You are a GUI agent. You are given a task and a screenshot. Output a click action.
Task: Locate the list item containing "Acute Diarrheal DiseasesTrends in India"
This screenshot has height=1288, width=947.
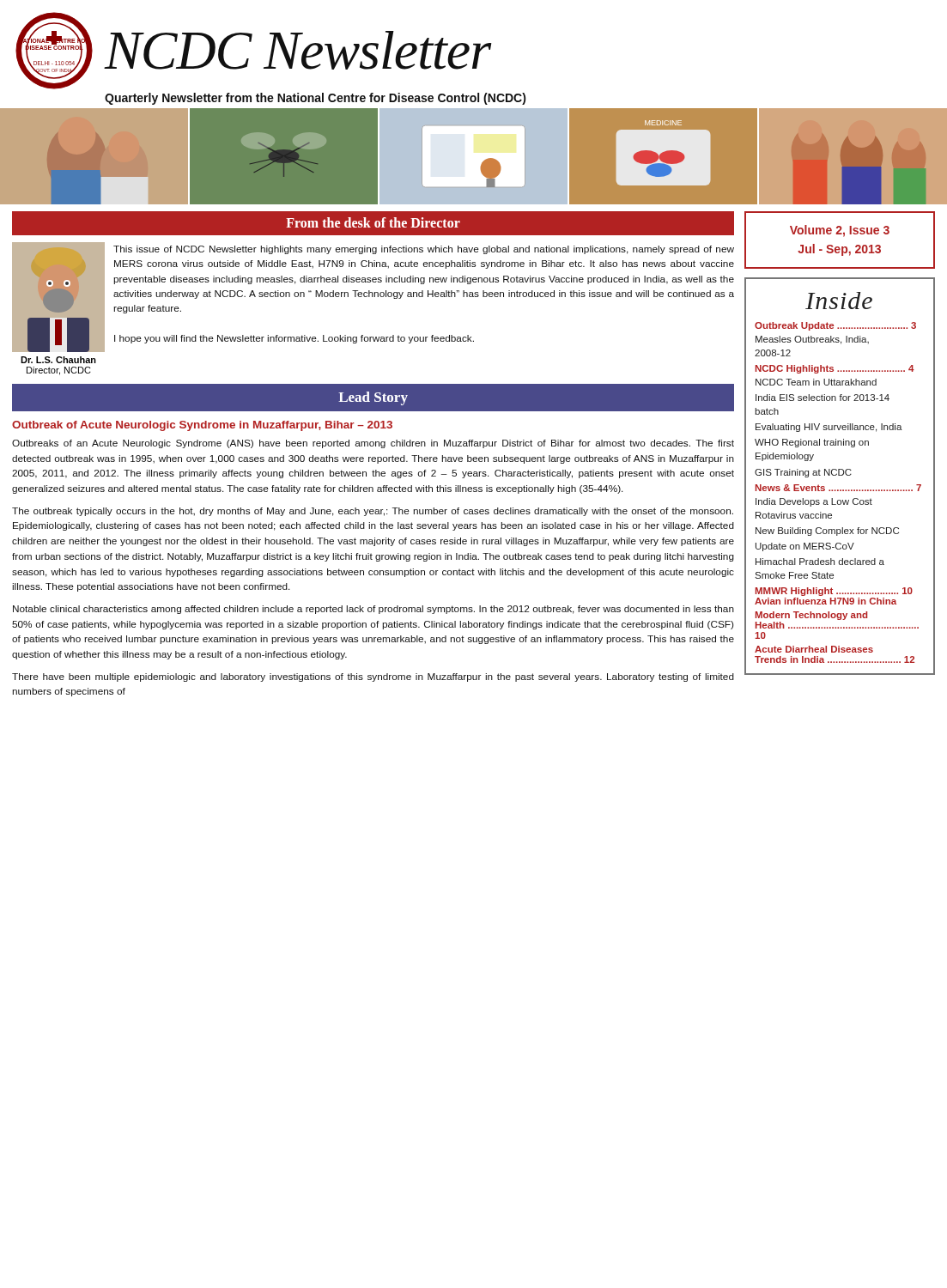point(835,654)
